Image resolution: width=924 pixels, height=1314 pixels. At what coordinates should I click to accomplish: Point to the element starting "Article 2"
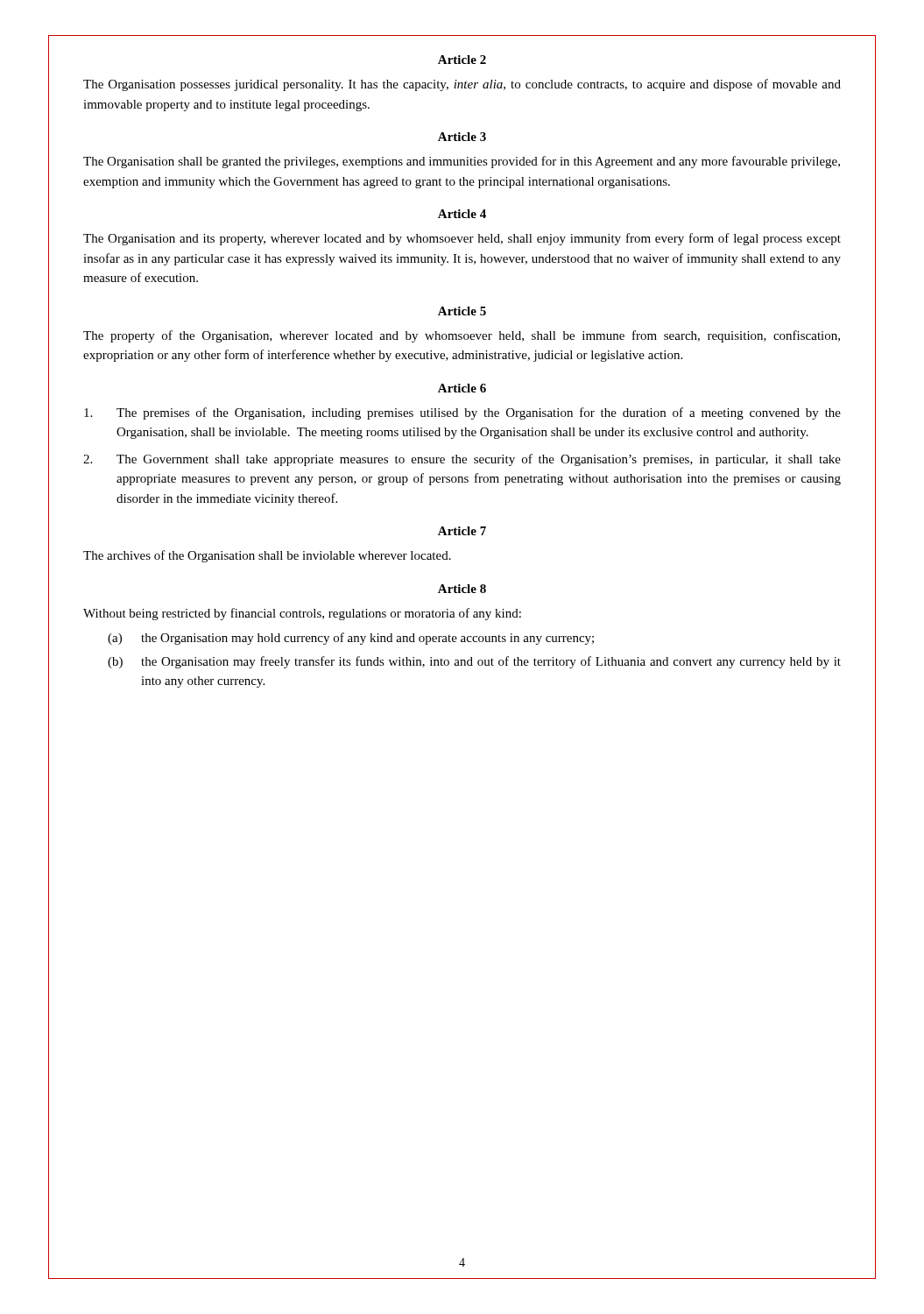(462, 60)
